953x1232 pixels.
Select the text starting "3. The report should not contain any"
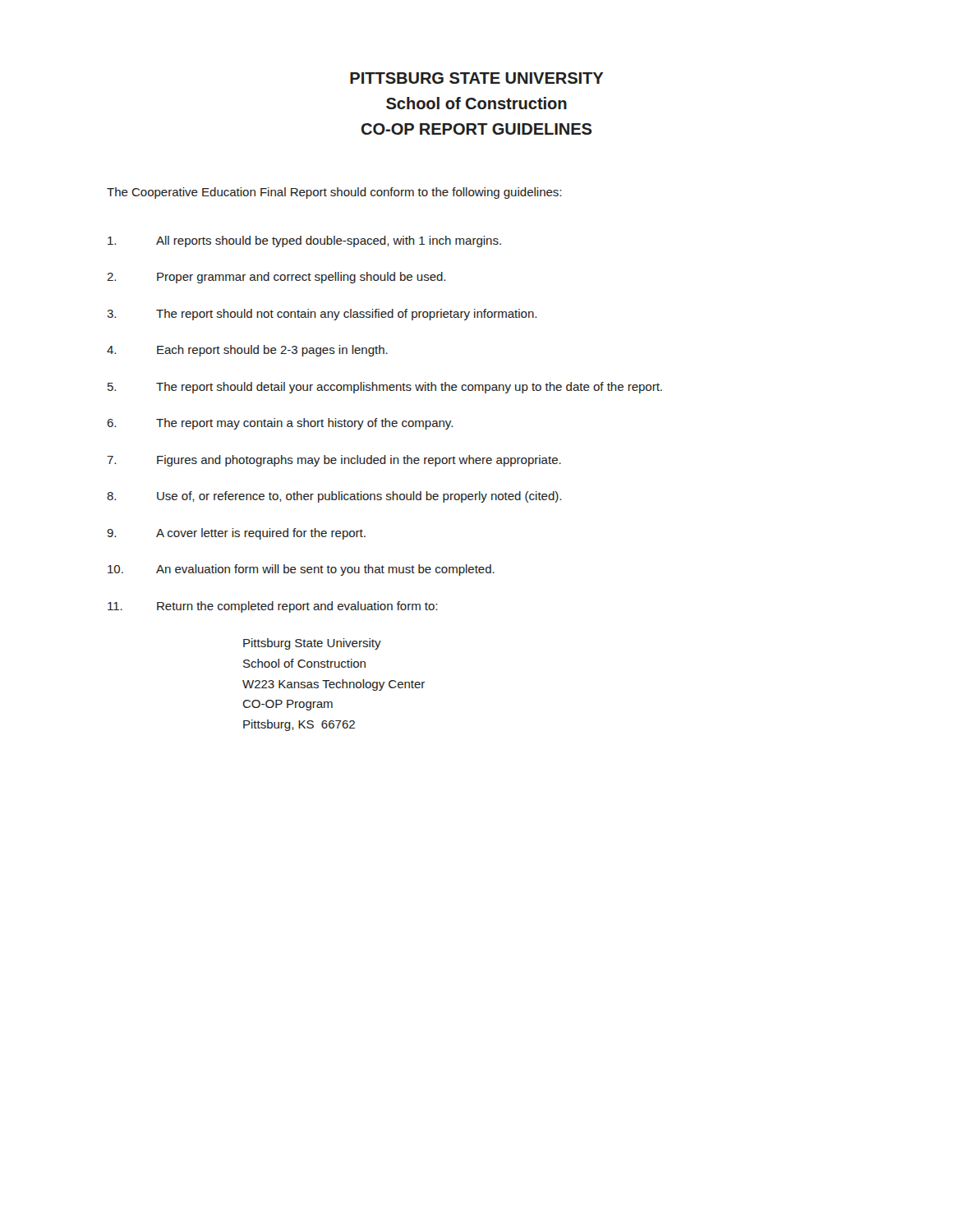[476, 314]
